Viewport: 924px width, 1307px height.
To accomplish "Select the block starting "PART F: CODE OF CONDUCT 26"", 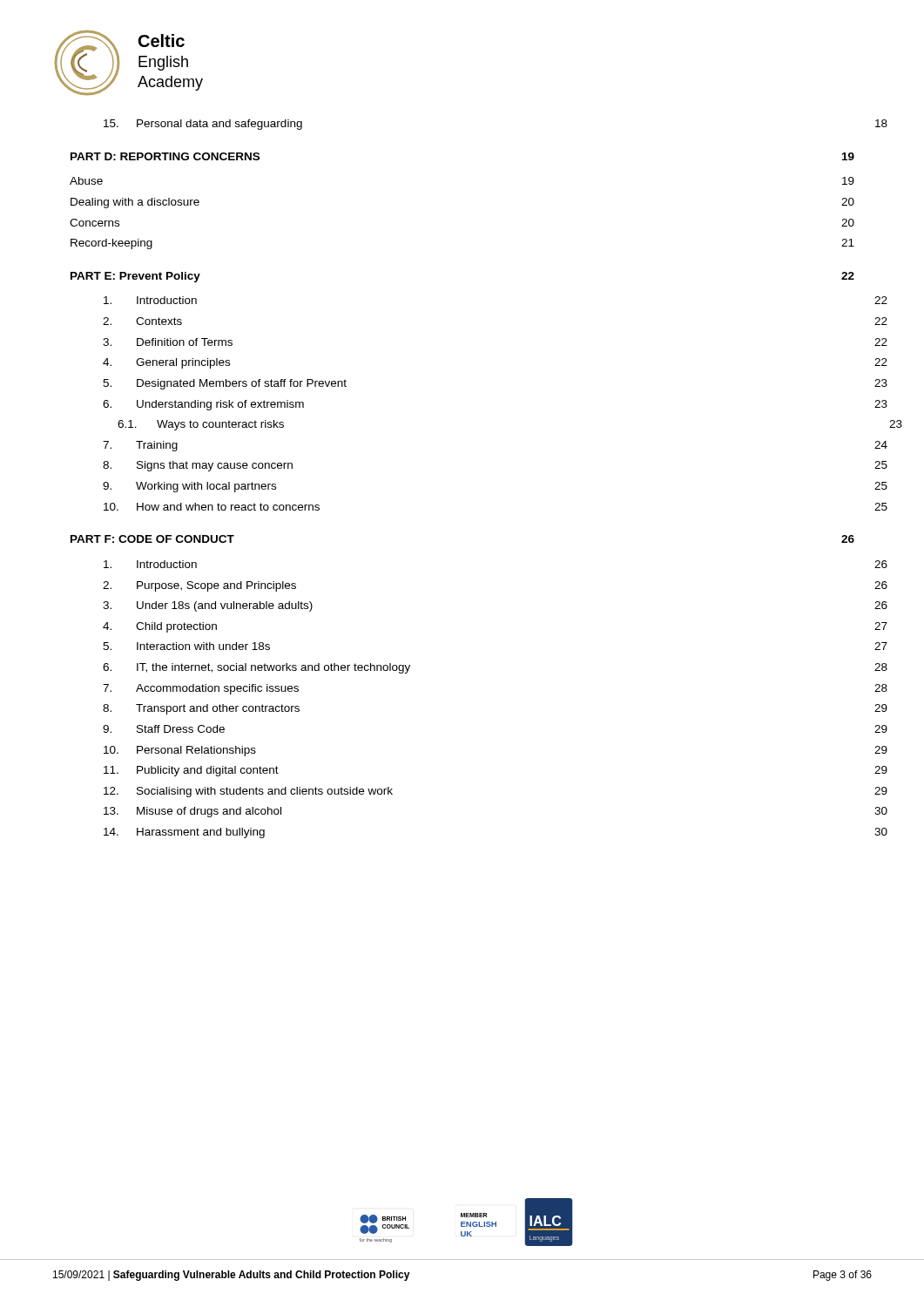I will click(x=148, y=539).
